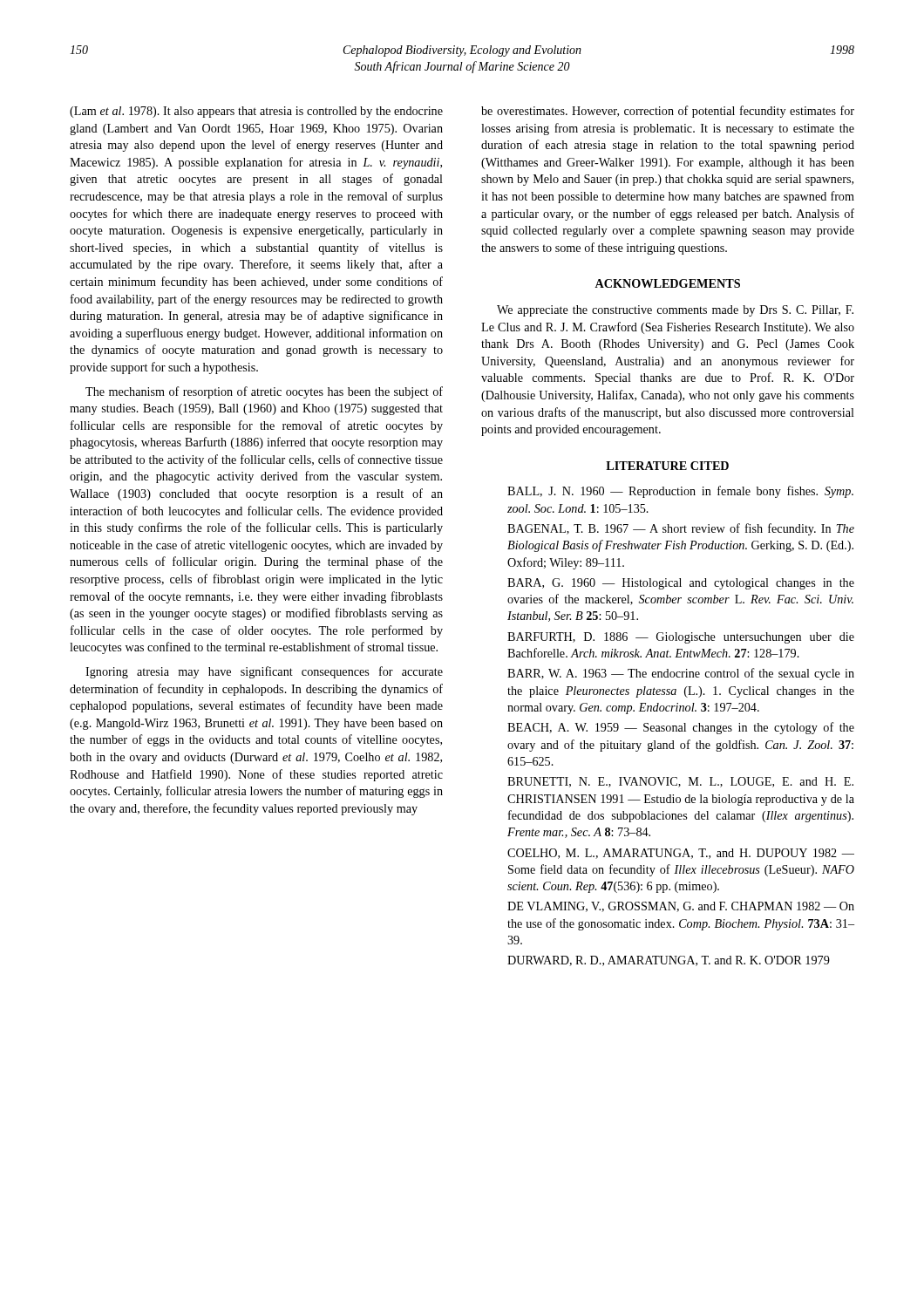924x1308 pixels.
Task: Find the block on this page that starts "be overestimates. However, correction"
Action: pos(668,180)
